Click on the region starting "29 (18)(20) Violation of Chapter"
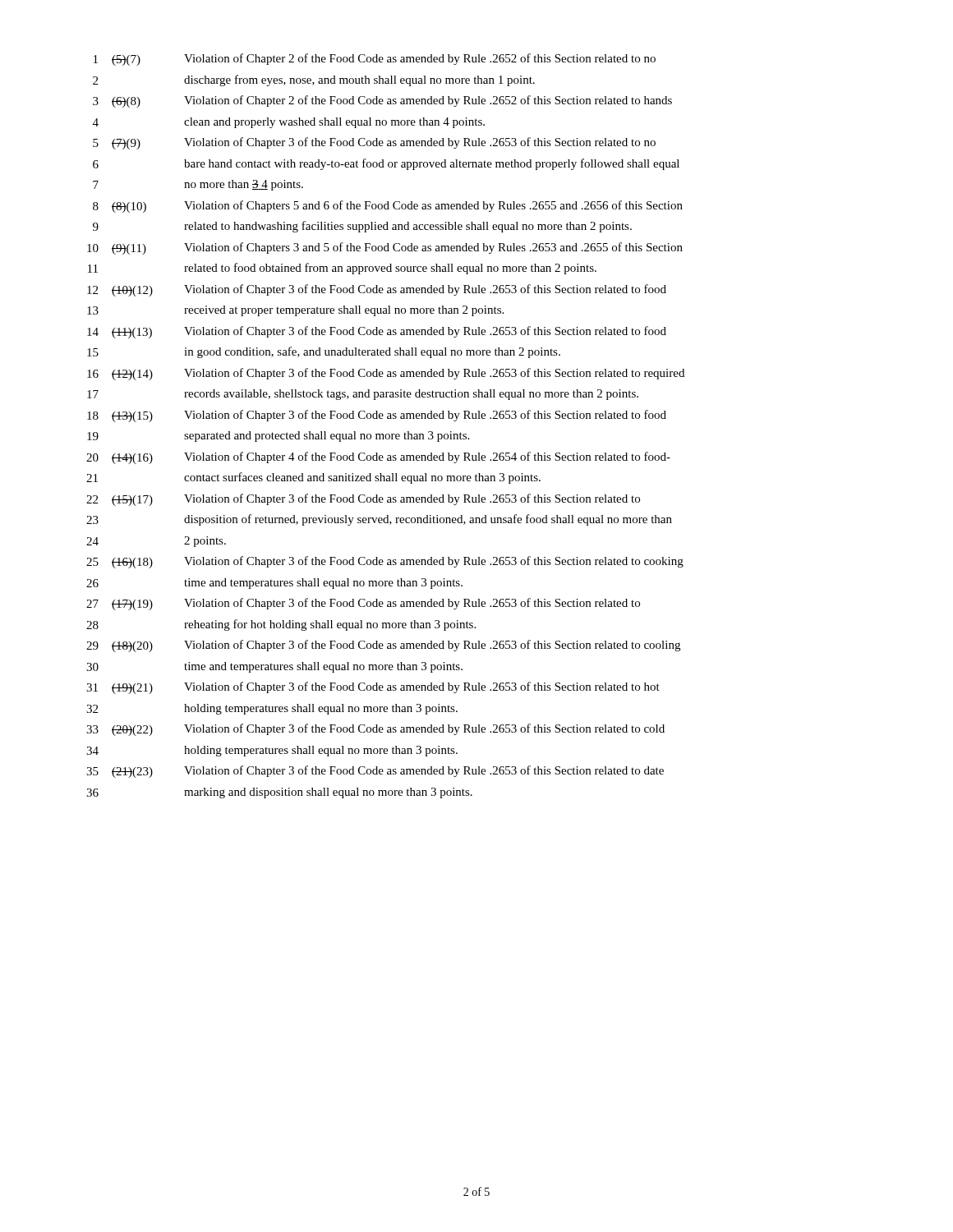The width and height of the screenshot is (953, 1232). (476, 645)
